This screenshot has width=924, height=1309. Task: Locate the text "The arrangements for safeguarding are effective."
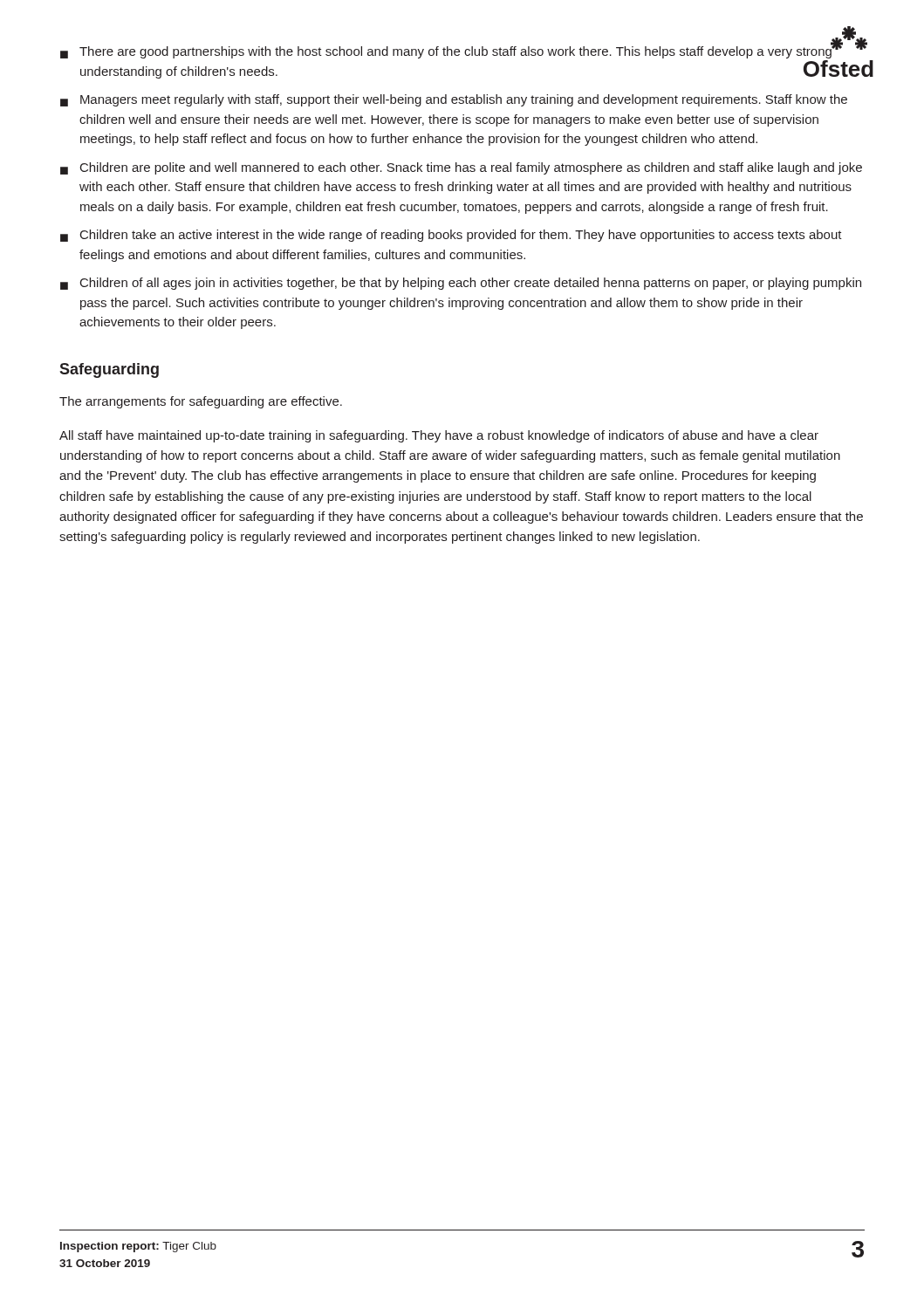tap(201, 401)
